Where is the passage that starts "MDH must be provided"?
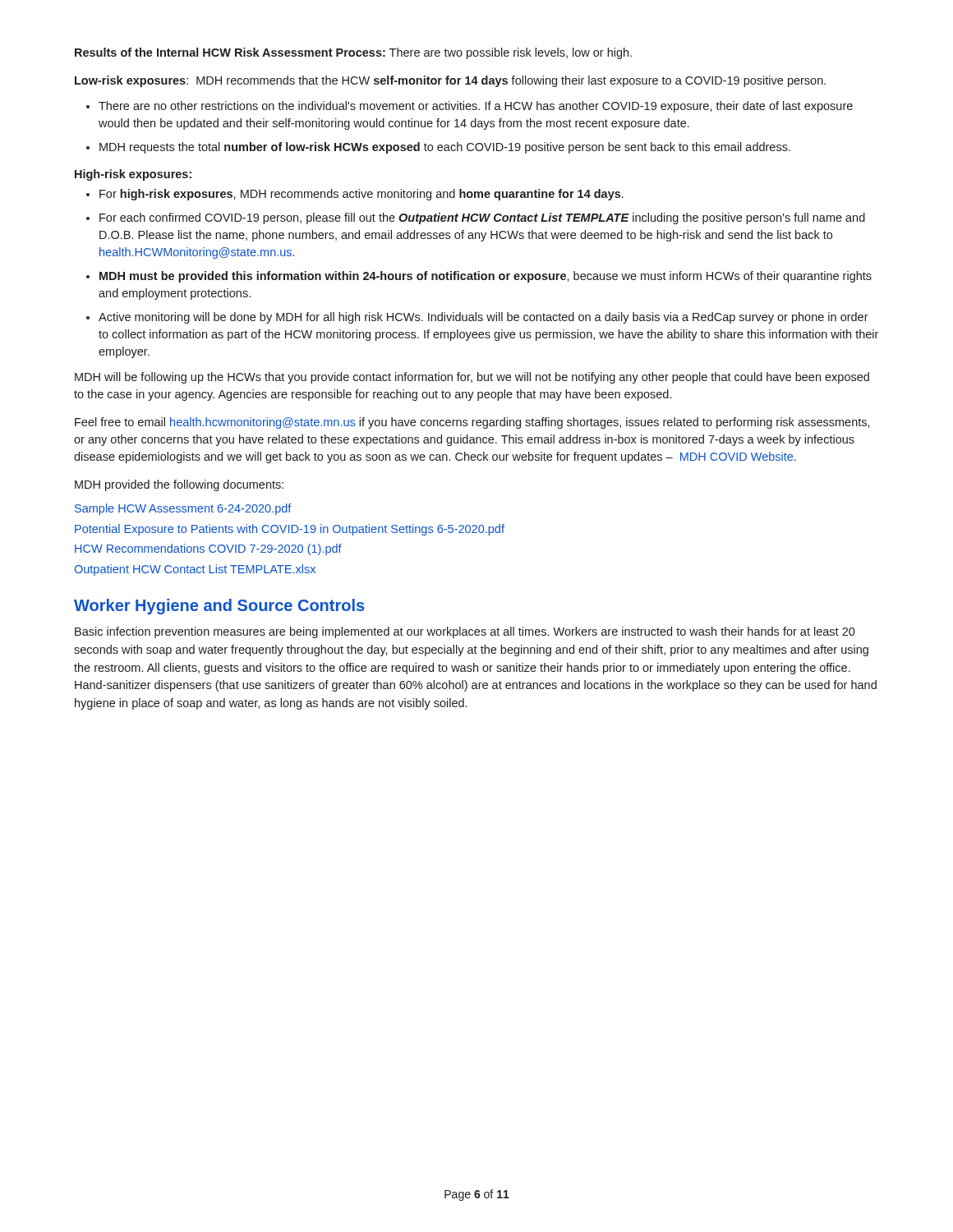 (485, 285)
